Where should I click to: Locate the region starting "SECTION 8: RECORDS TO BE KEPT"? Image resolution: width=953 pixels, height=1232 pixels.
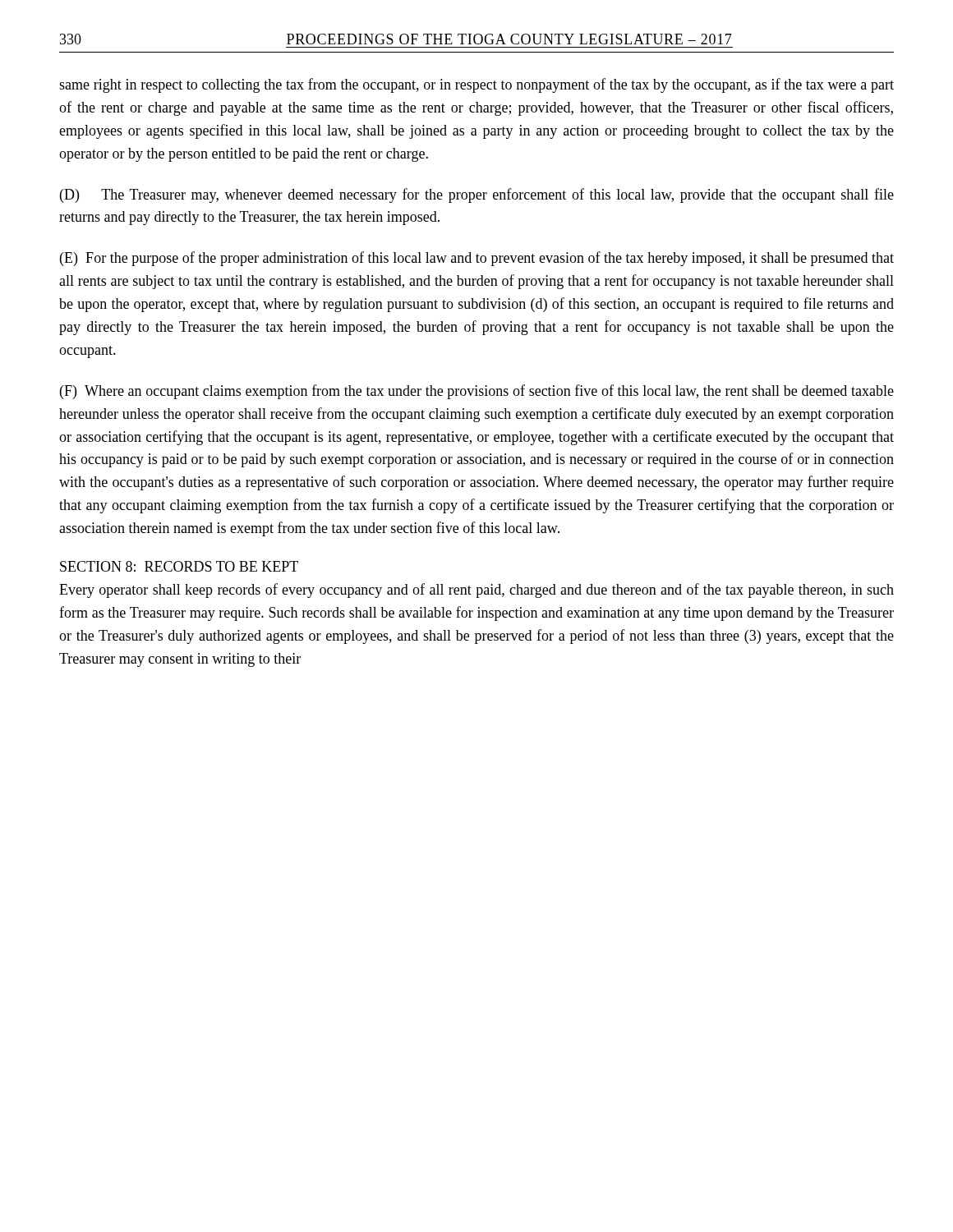click(x=179, y=567)
